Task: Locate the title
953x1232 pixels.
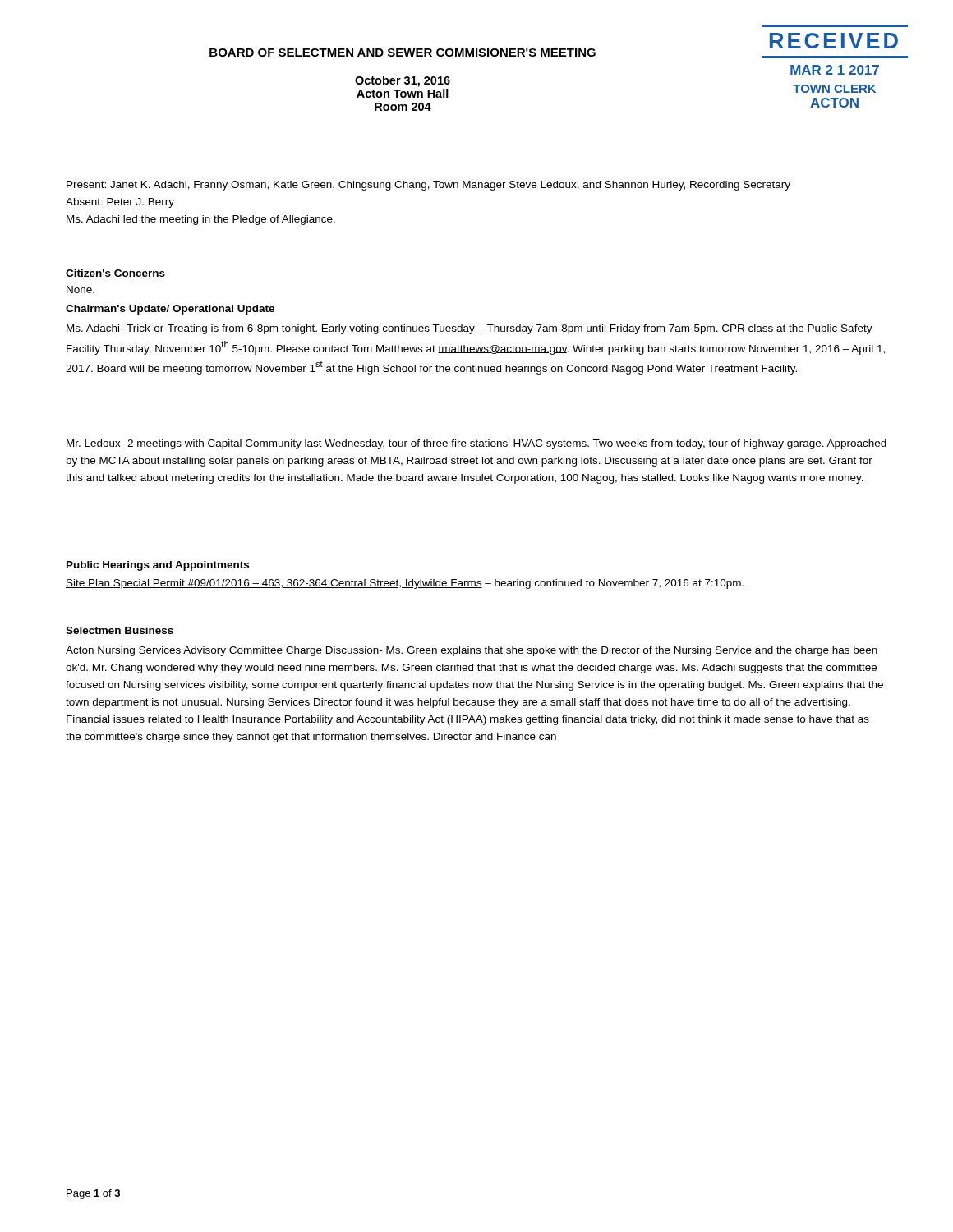Action: coord(403,52)
